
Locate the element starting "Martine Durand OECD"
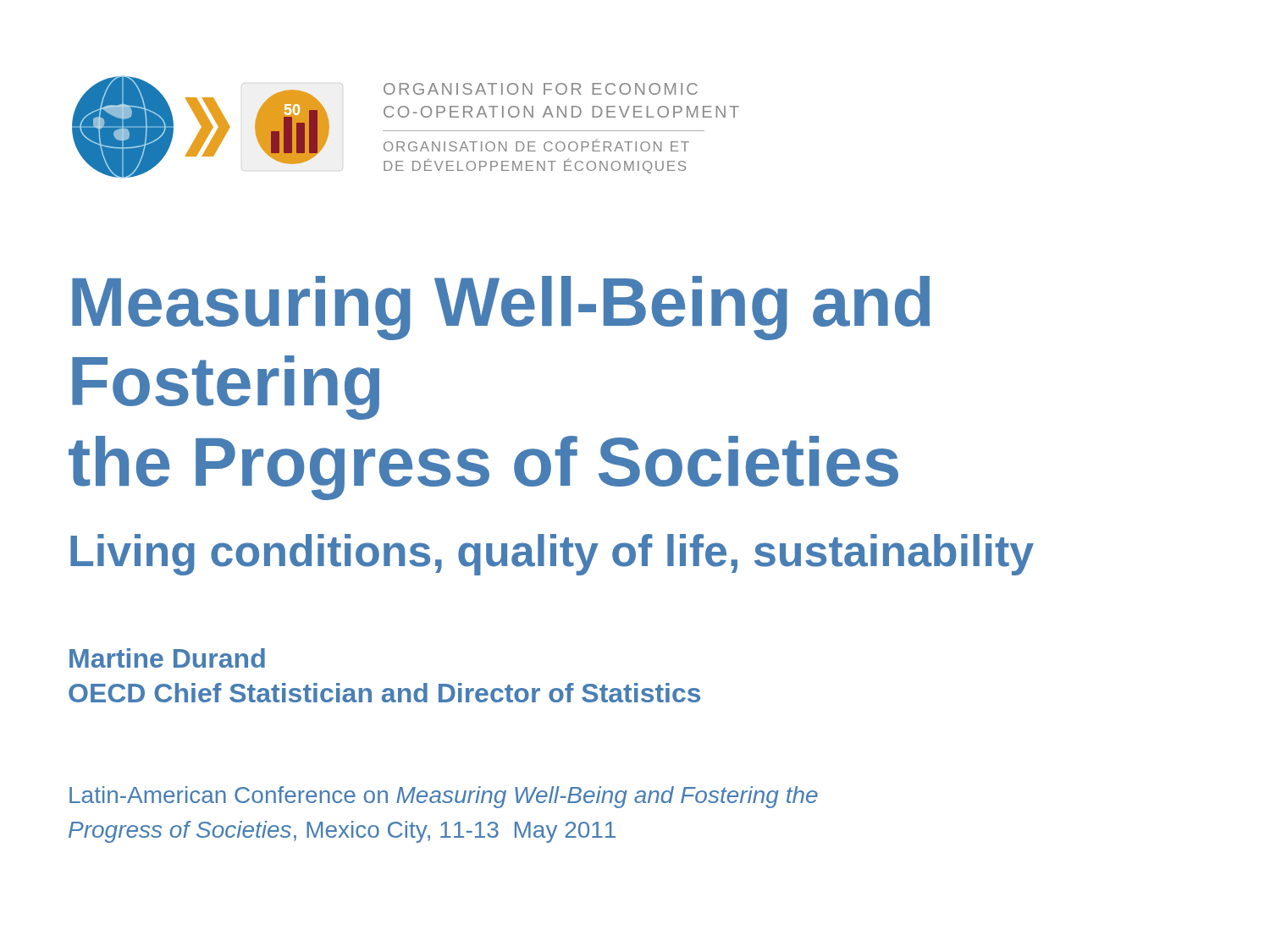385,676
